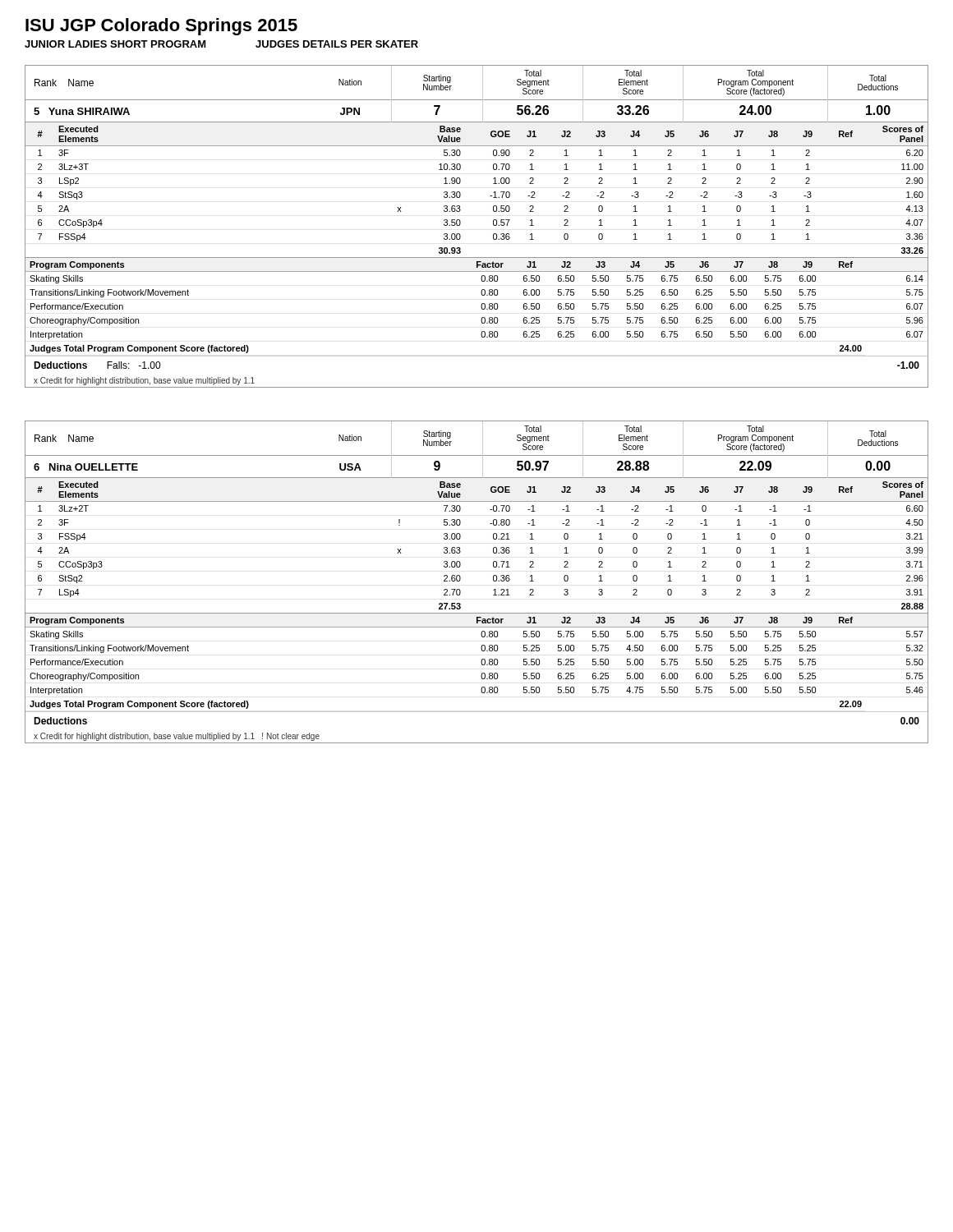Navigate to the text starting "Deductions Falls: -1.00 -1.00"

point(476,365)
